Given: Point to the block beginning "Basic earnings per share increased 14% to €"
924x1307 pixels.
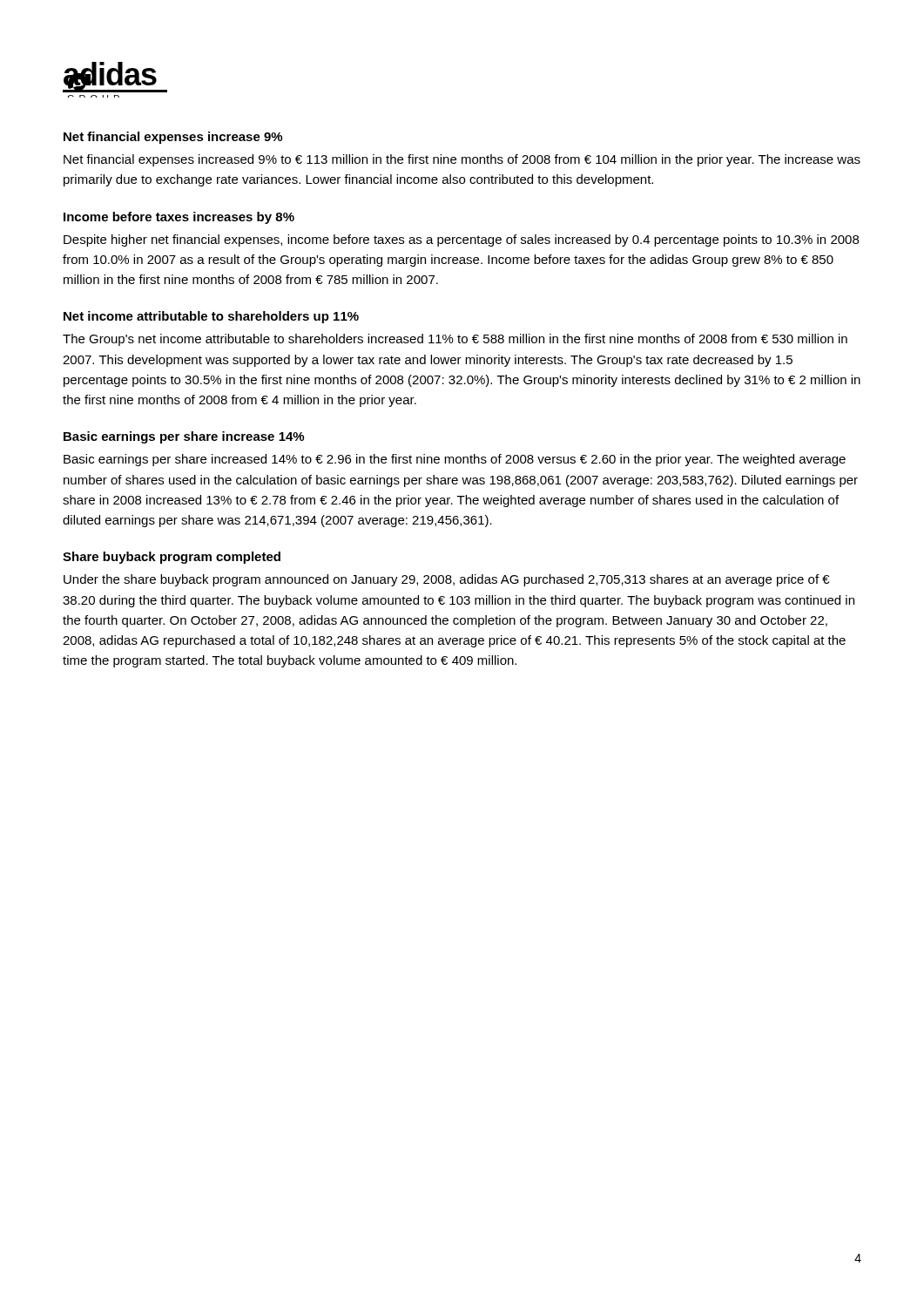Looking at the screenshot, I should click(460, 489).
